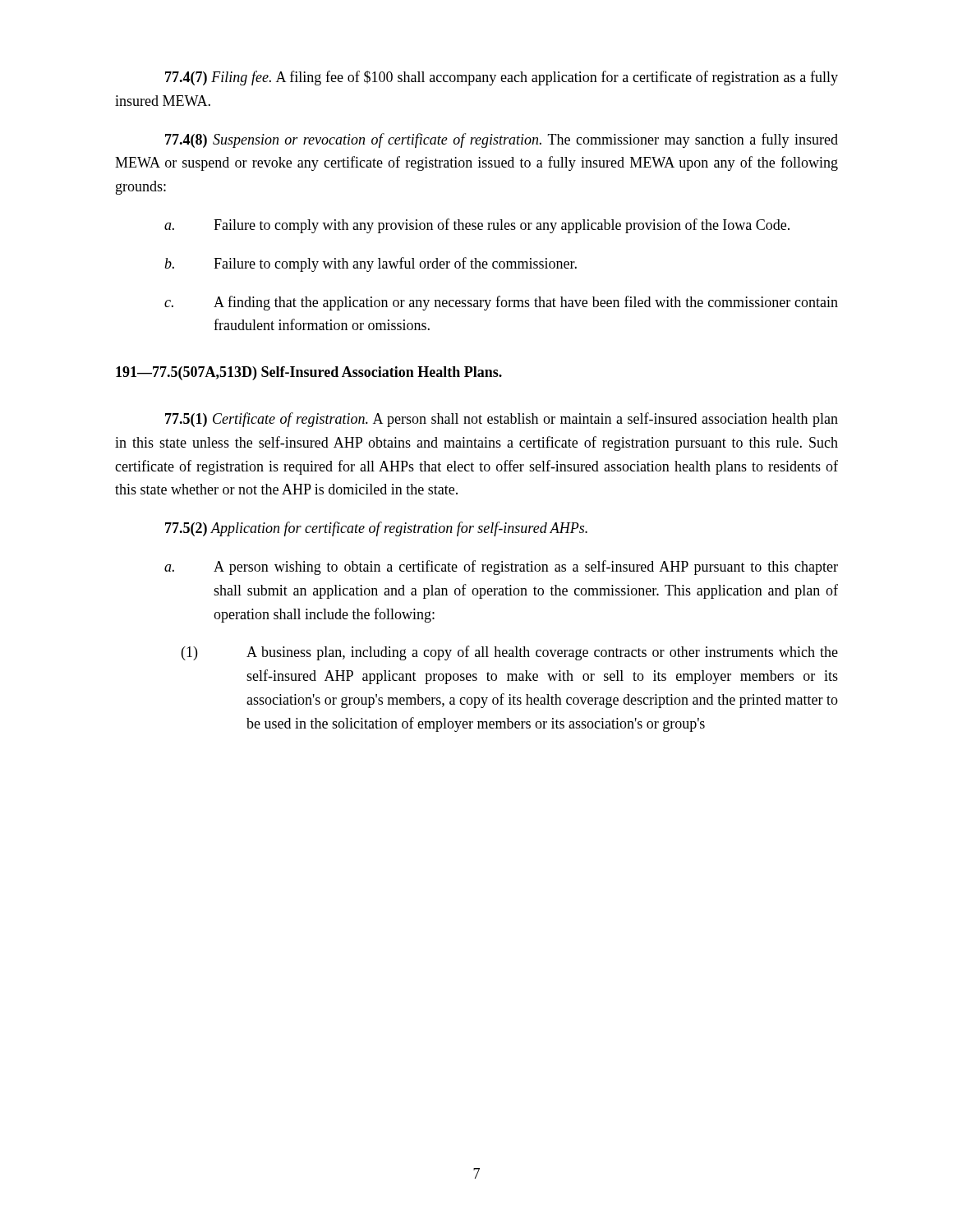
Task: Select the list item with the text "a. Failure to comply with any"
Action: pos(476,225)
